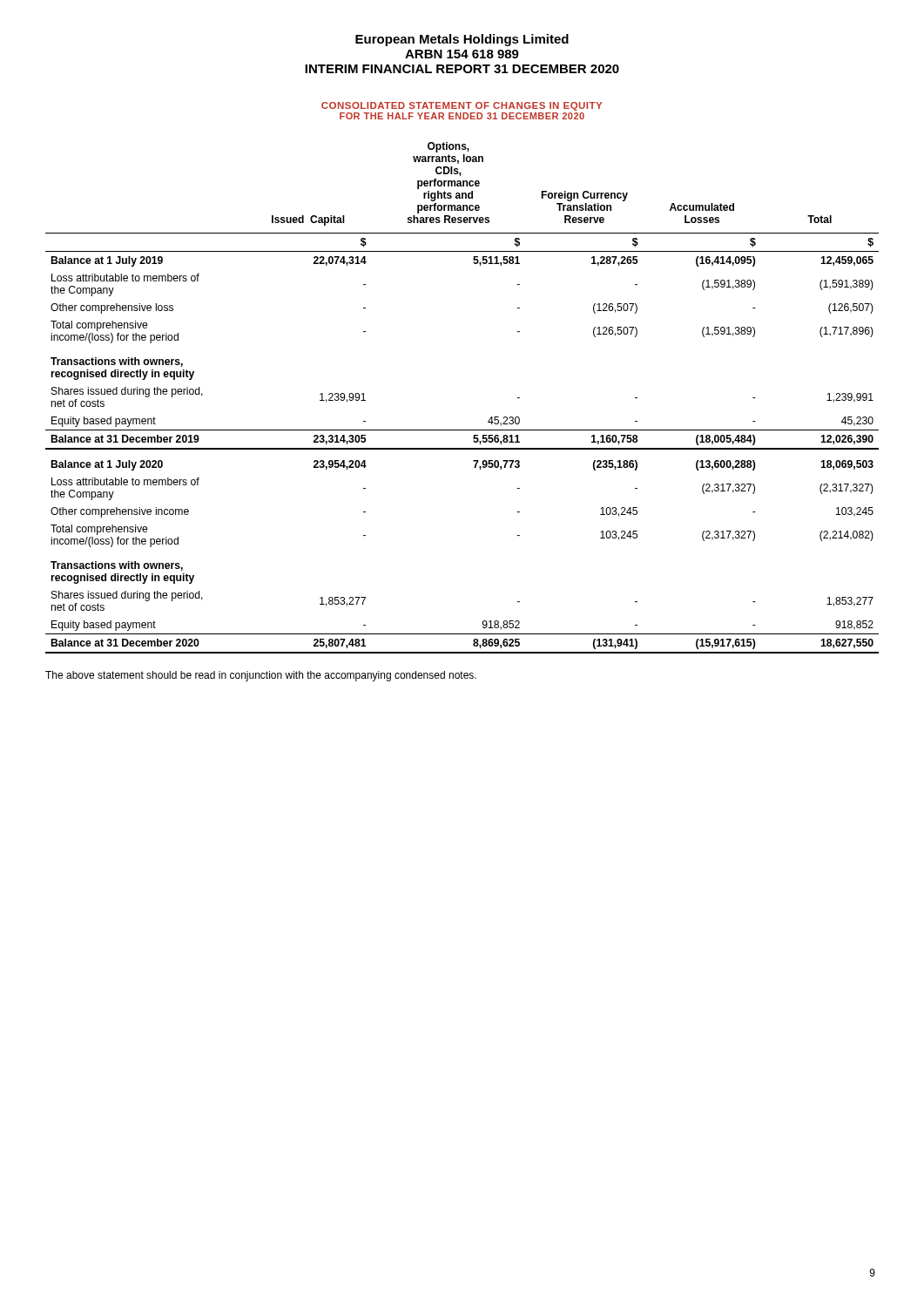Screen dimensions: 1307x924
Task: Locate the section header that opens with "CONSOLIDATED STATEMENT OF CHANGES IN EQUITY FOR"
Action: pos(462,111)
